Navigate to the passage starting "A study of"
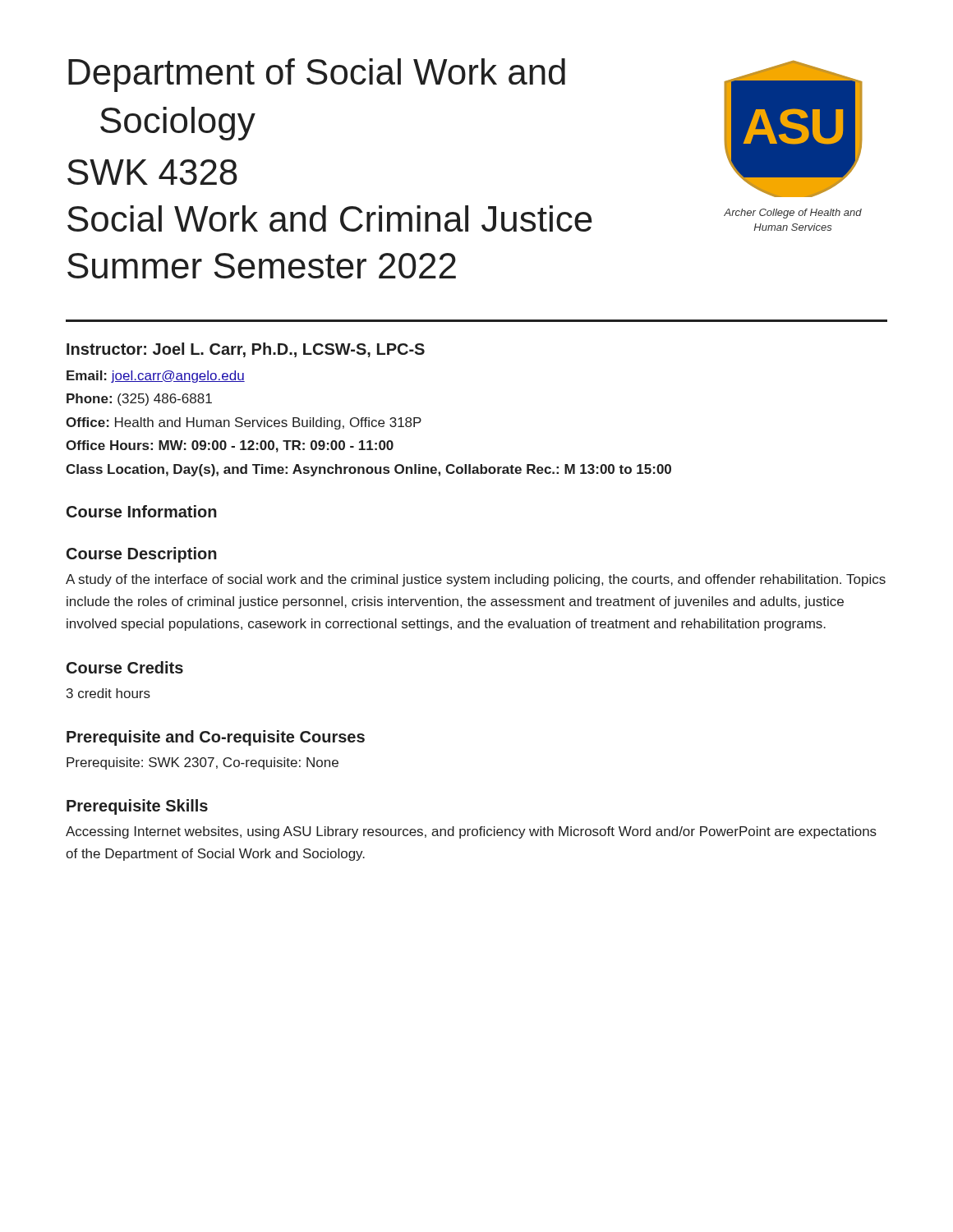Screen dimensions: 1232x953 [x=476, y=602]
